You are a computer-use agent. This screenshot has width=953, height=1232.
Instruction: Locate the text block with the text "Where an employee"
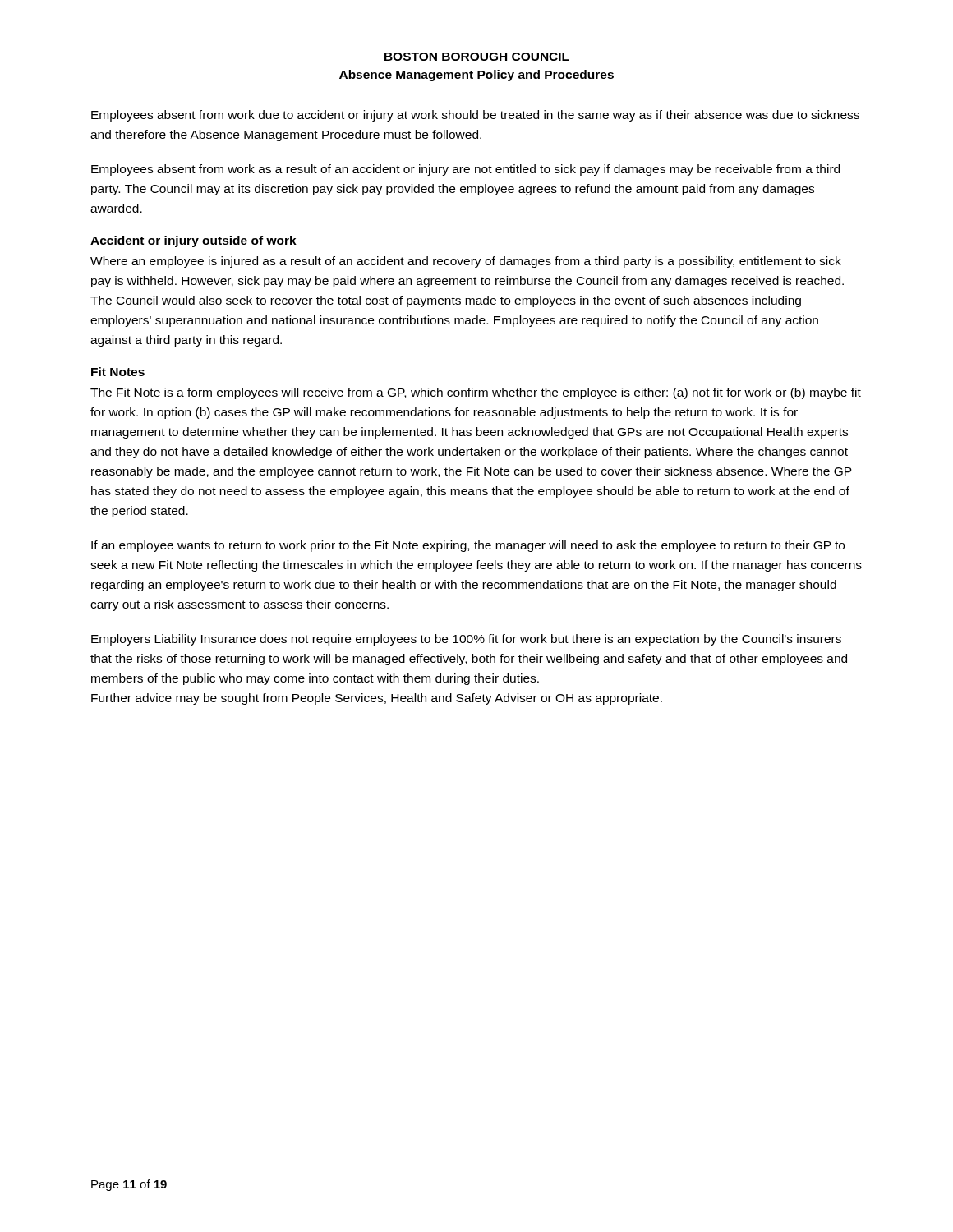468,300
